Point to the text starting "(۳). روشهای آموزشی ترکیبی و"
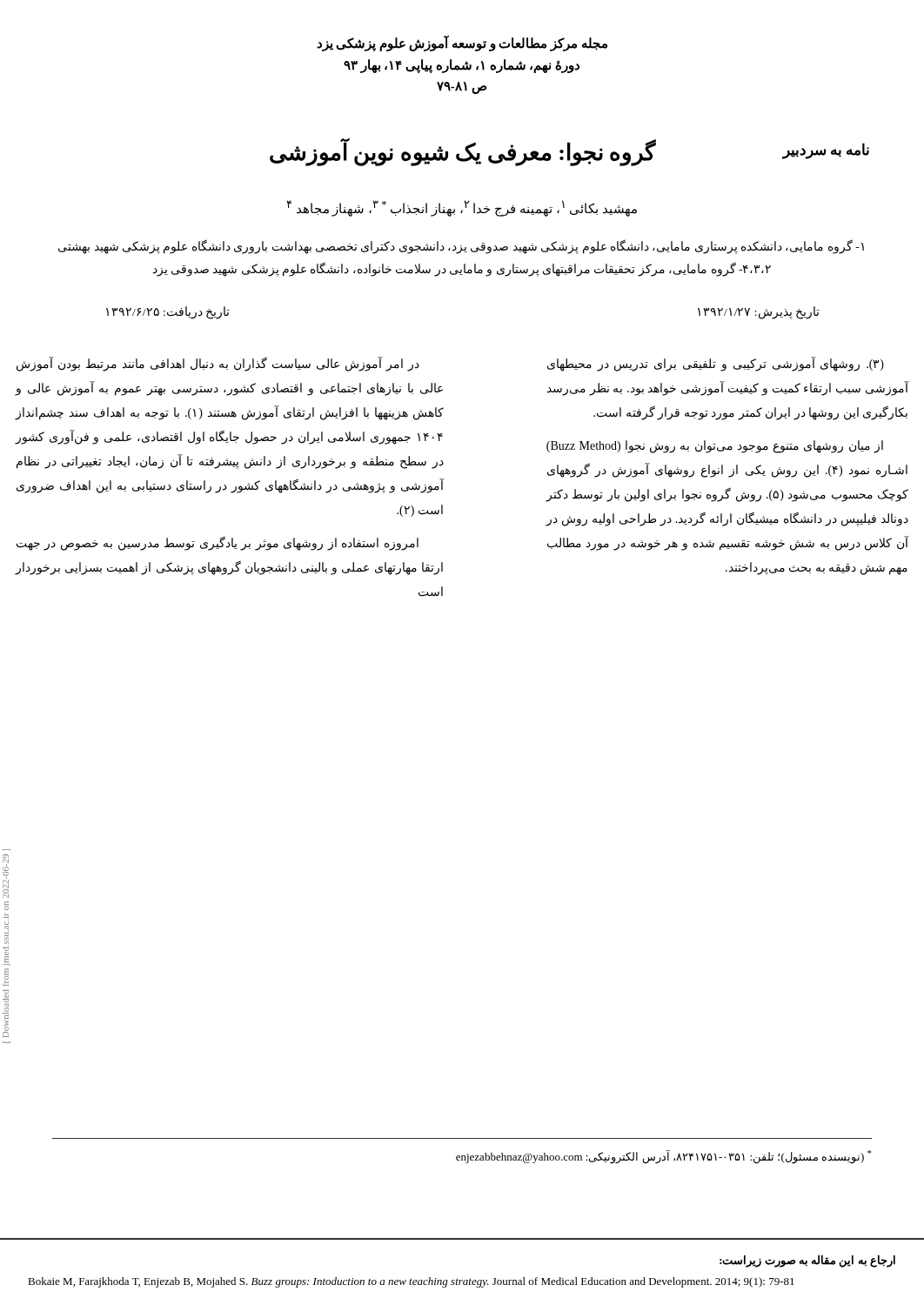The height and width of the screenshot is (1305, 924). click(727, 466)
